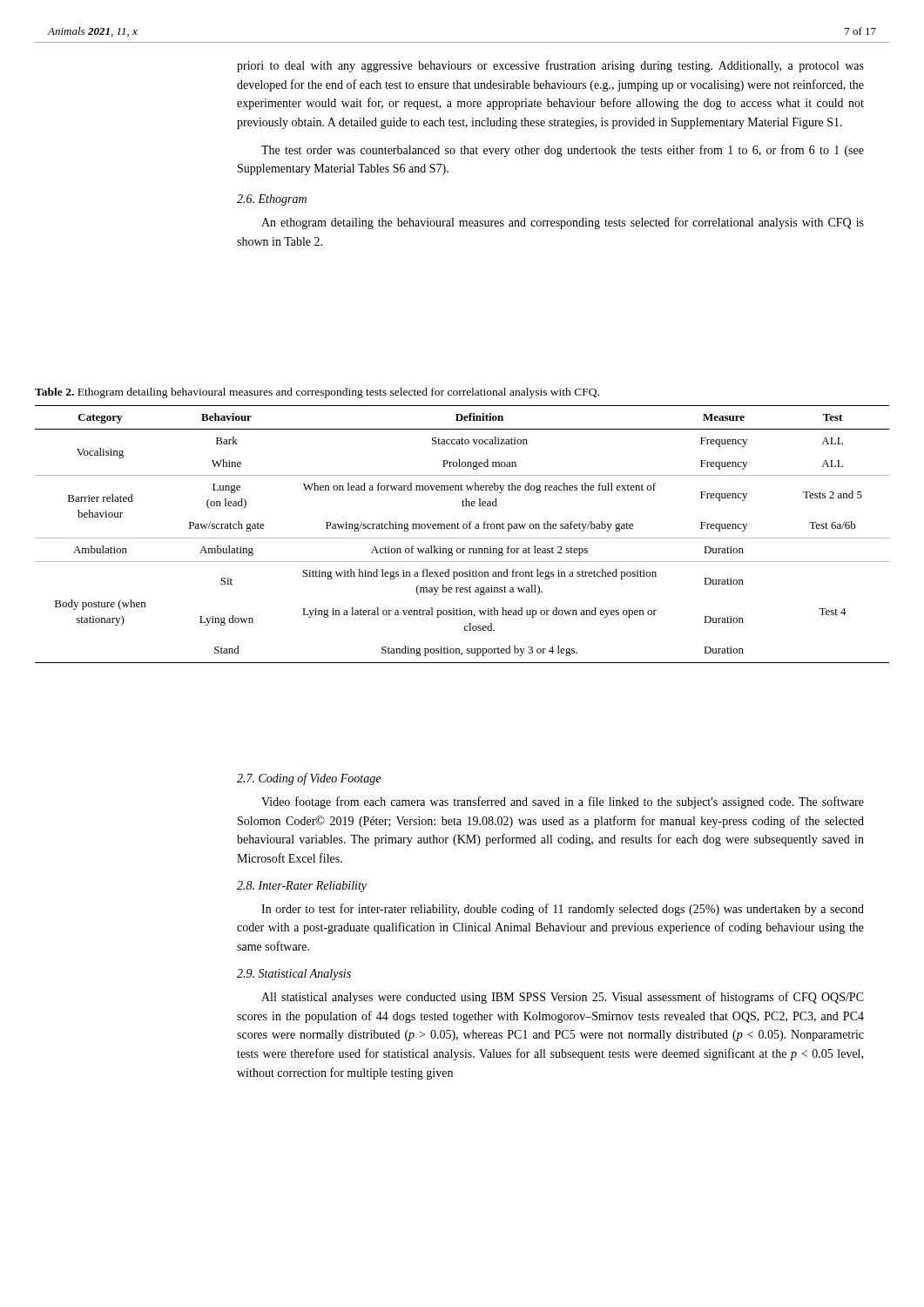Click on the section header containing "2.7. Coding of"
Screen dimensions: 1307x924
click(309, 779)
